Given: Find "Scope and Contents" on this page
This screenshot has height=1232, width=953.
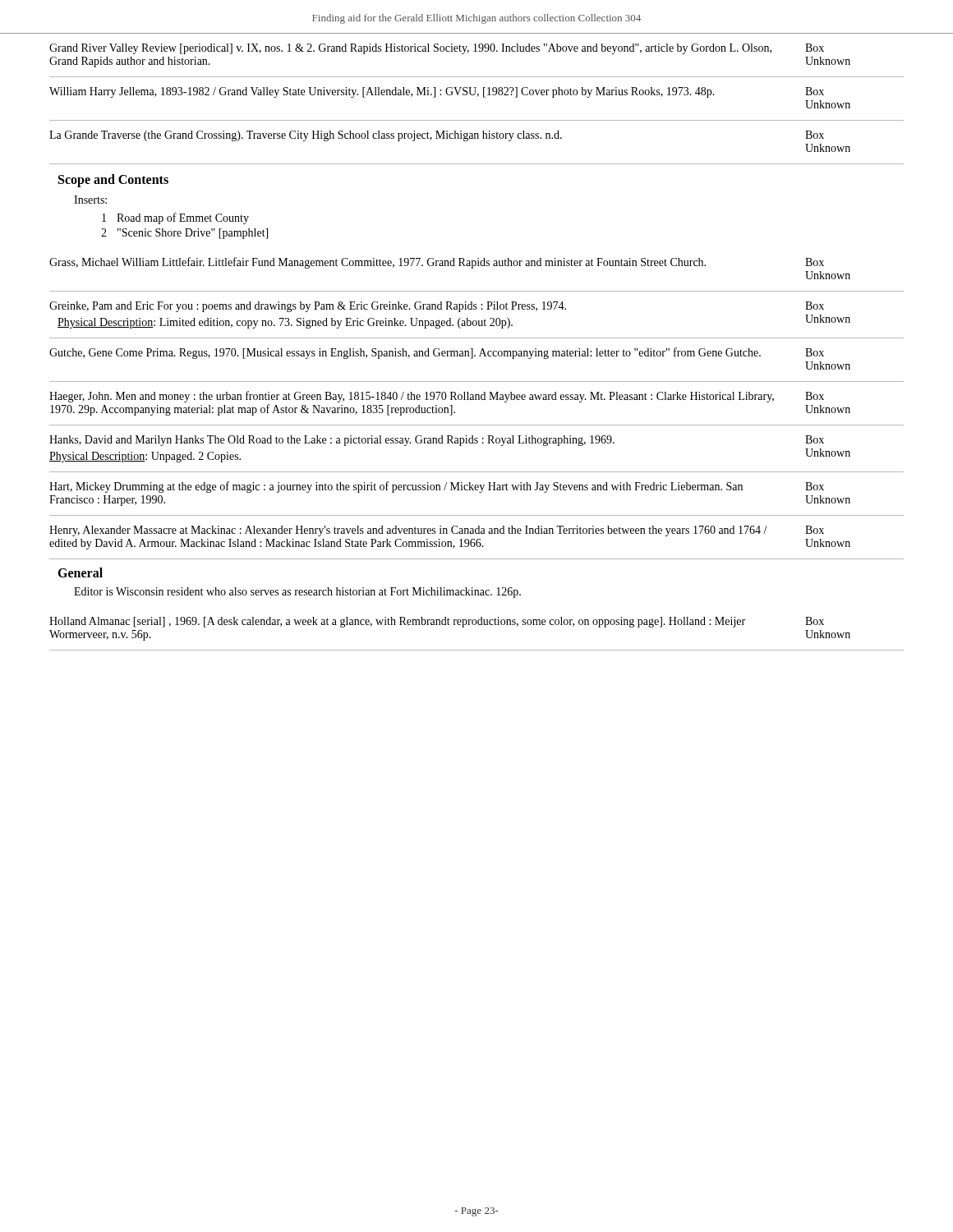Looking at the screenshot, I should pos(113,179).
